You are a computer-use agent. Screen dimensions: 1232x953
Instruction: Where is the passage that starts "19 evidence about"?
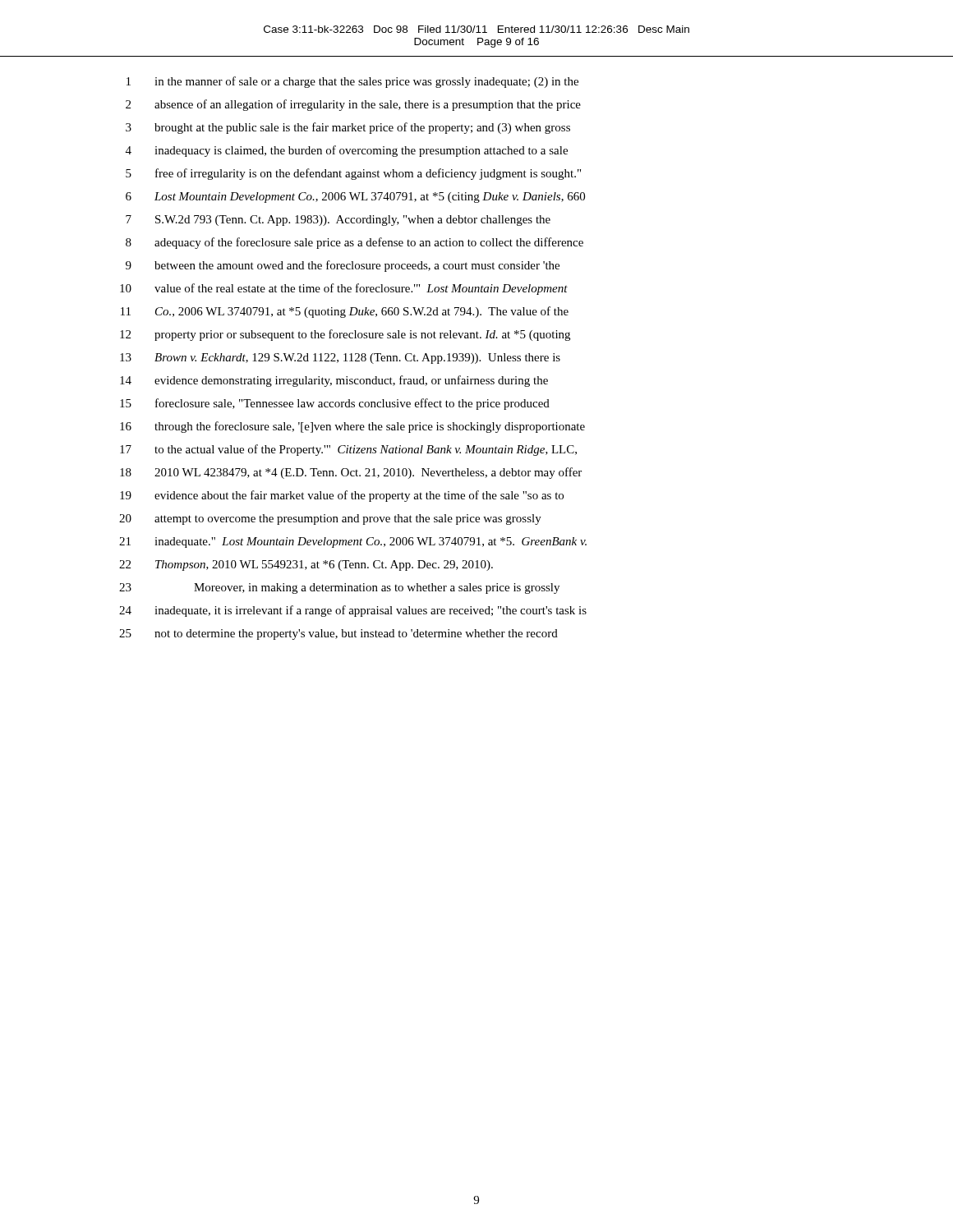point(485,496)
